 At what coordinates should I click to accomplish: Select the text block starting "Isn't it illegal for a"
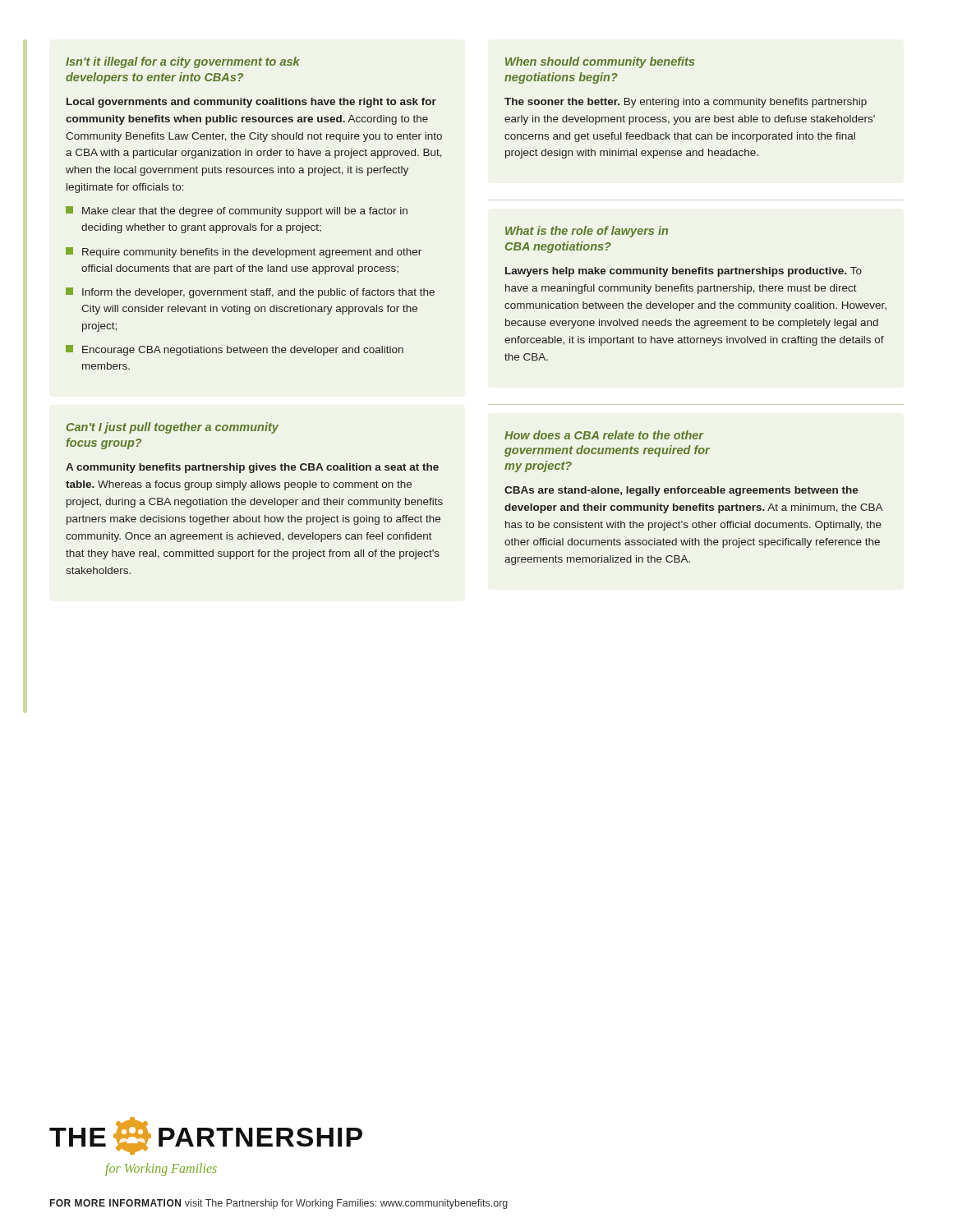[x=257, y=70]
